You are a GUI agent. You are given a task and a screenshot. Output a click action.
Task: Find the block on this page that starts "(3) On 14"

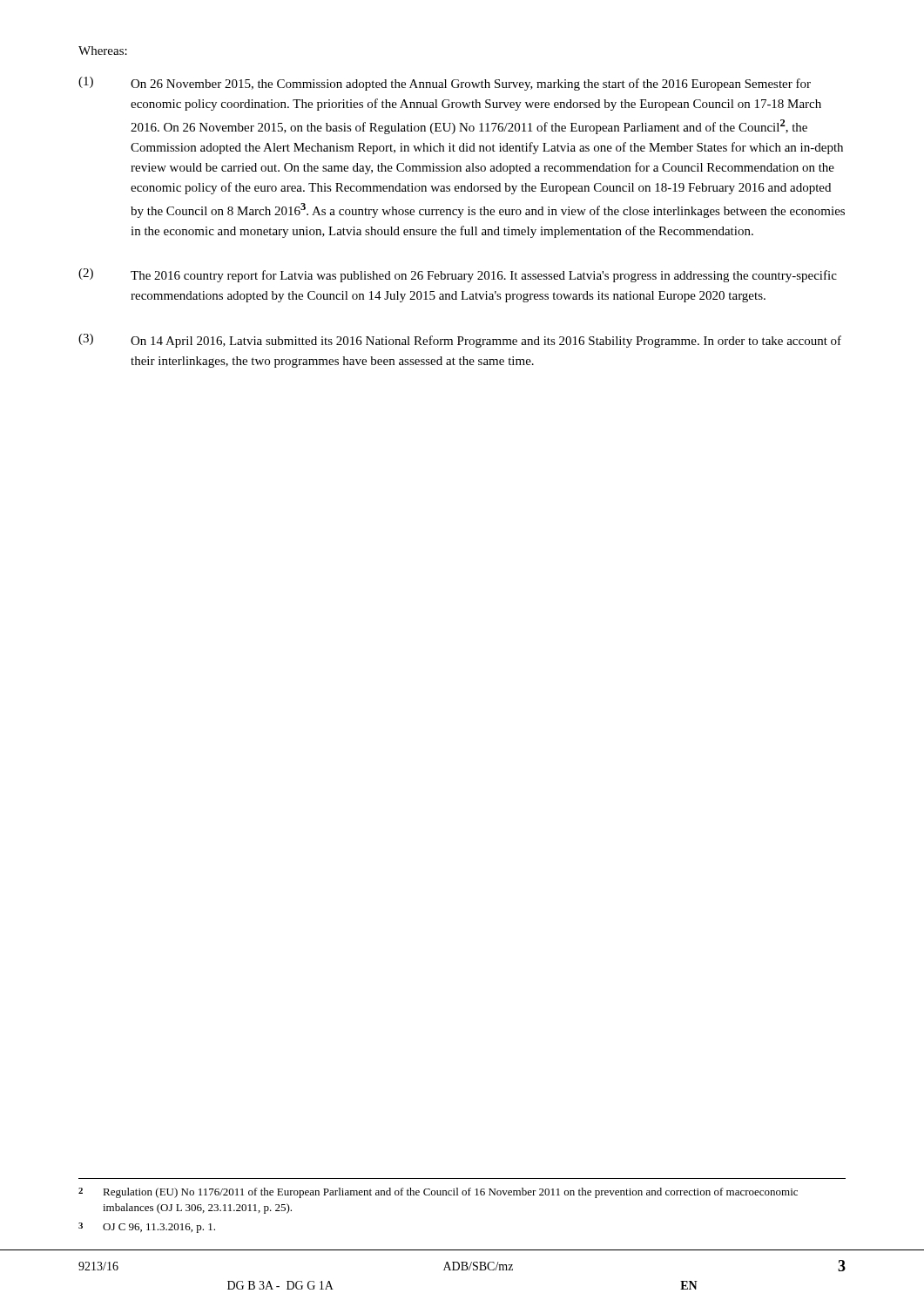[x=462, y=351]
